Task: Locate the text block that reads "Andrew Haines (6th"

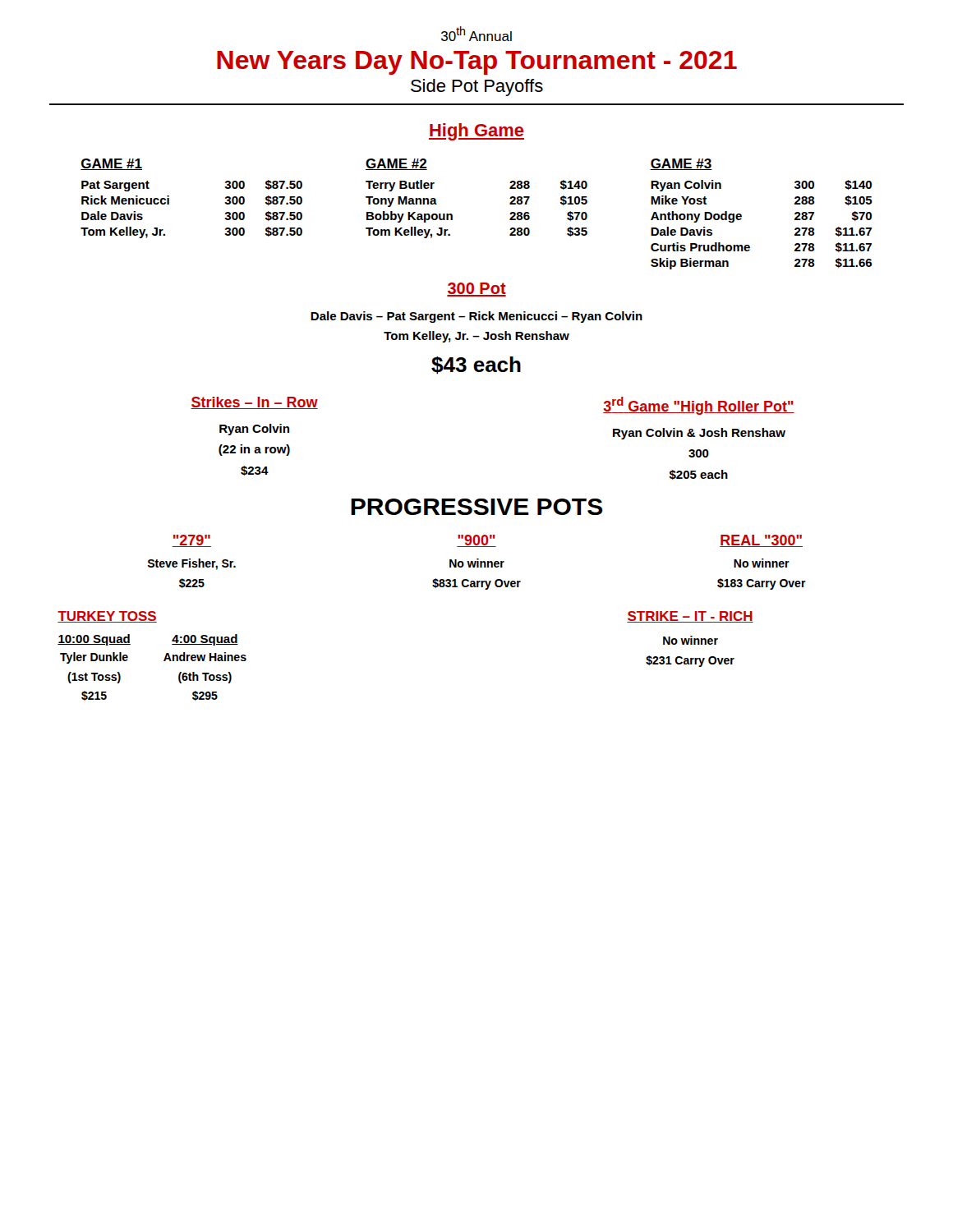Action: tap(205, 676)
